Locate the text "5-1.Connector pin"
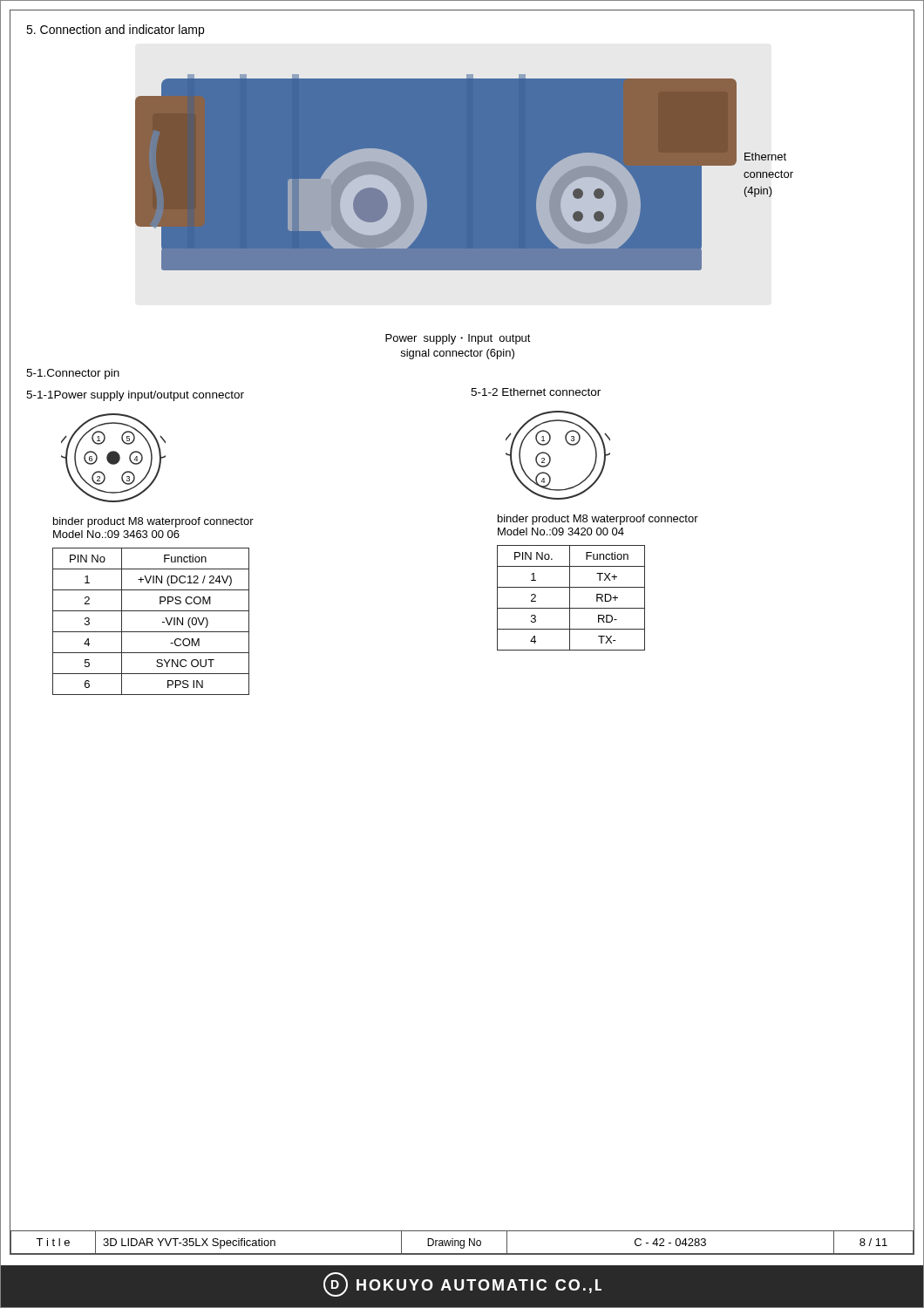The height and width of the screenshot is (1308, 924). pos(73,373)
